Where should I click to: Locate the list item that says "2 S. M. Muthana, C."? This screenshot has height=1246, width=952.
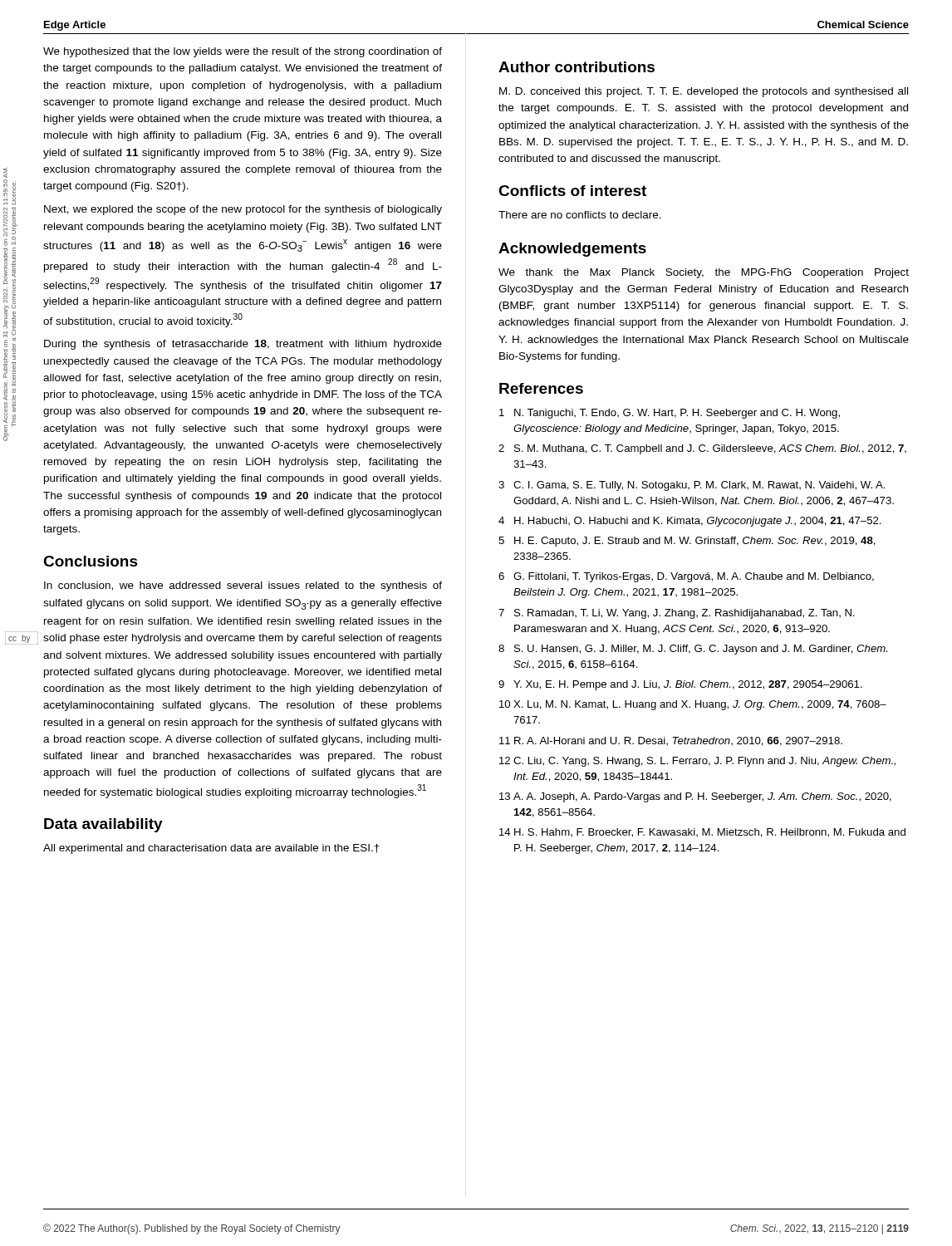(x=704, y=456)
